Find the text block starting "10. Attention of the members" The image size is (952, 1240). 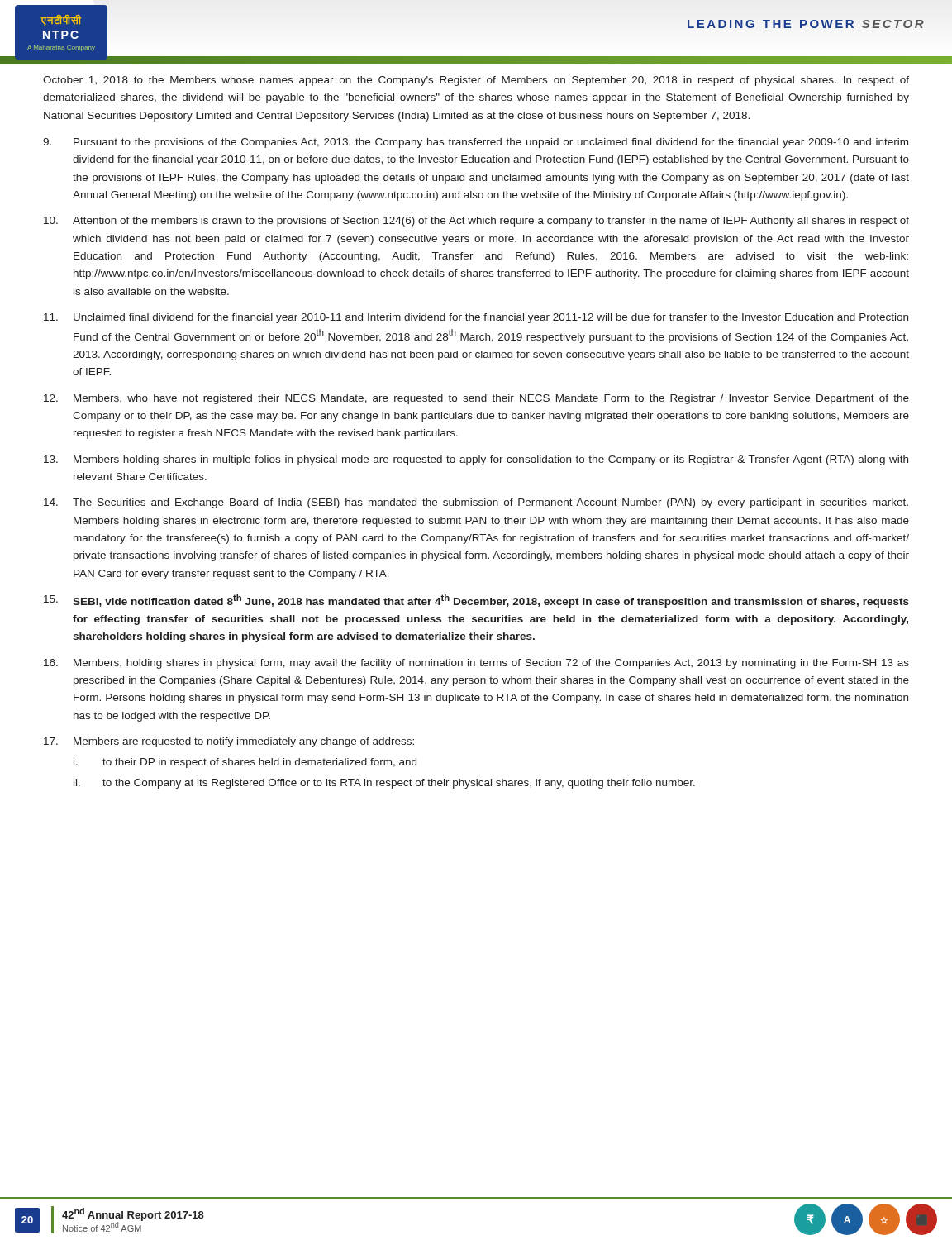coord(476,256)
